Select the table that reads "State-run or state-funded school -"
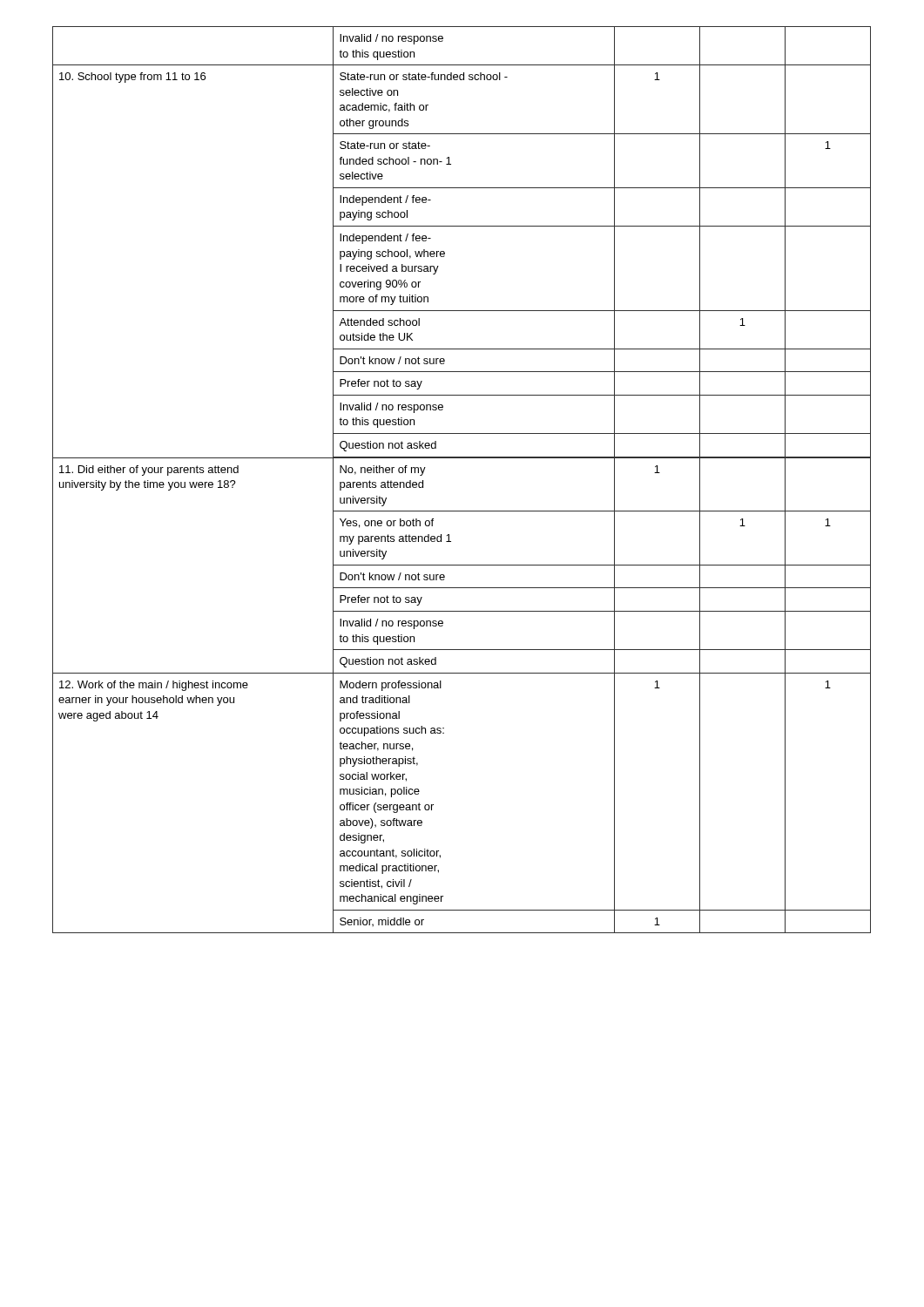 (462, 480)
